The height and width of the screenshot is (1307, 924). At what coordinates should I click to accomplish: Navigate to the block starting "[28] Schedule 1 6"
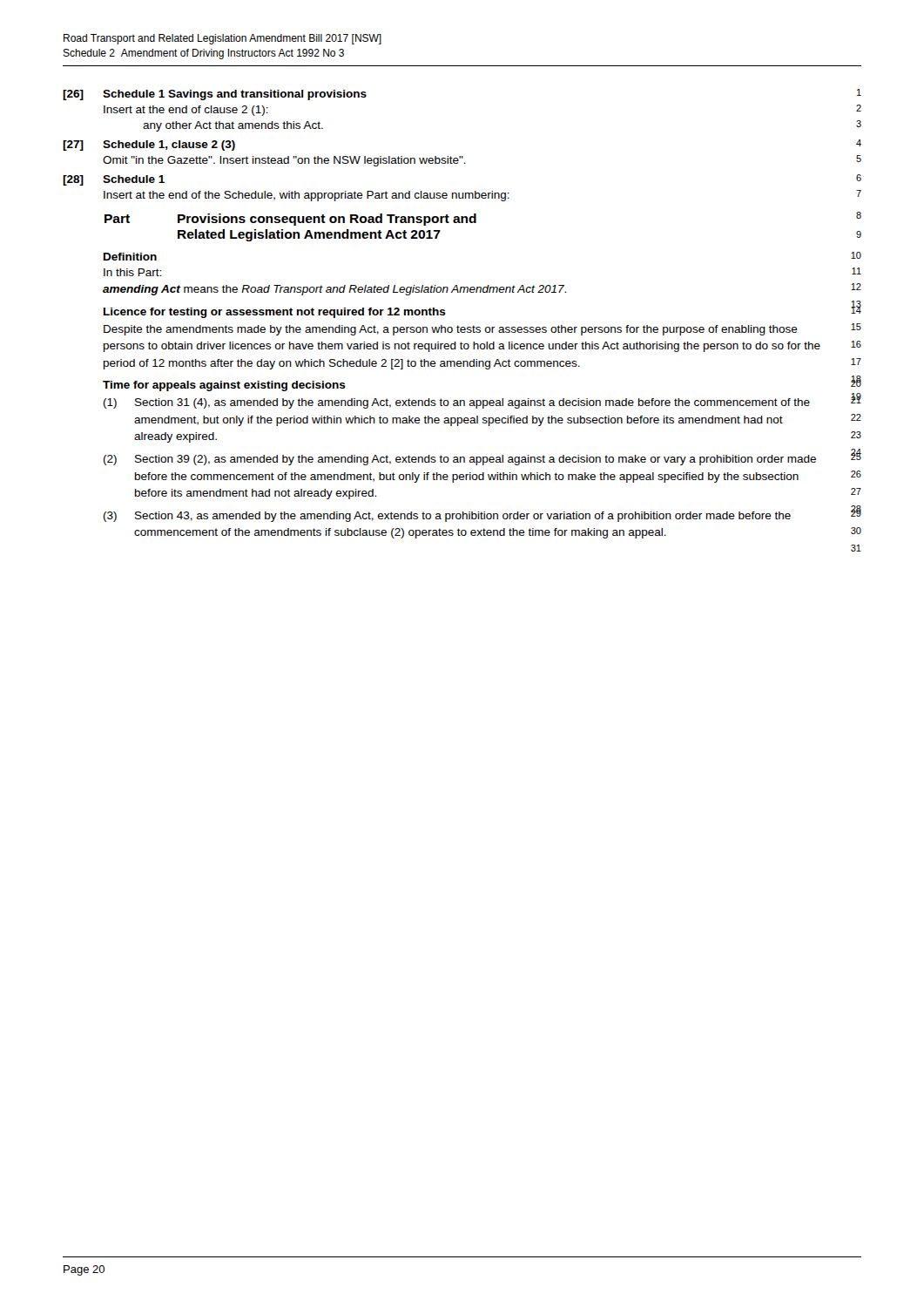pyautogui.click(x=114, y=180)
